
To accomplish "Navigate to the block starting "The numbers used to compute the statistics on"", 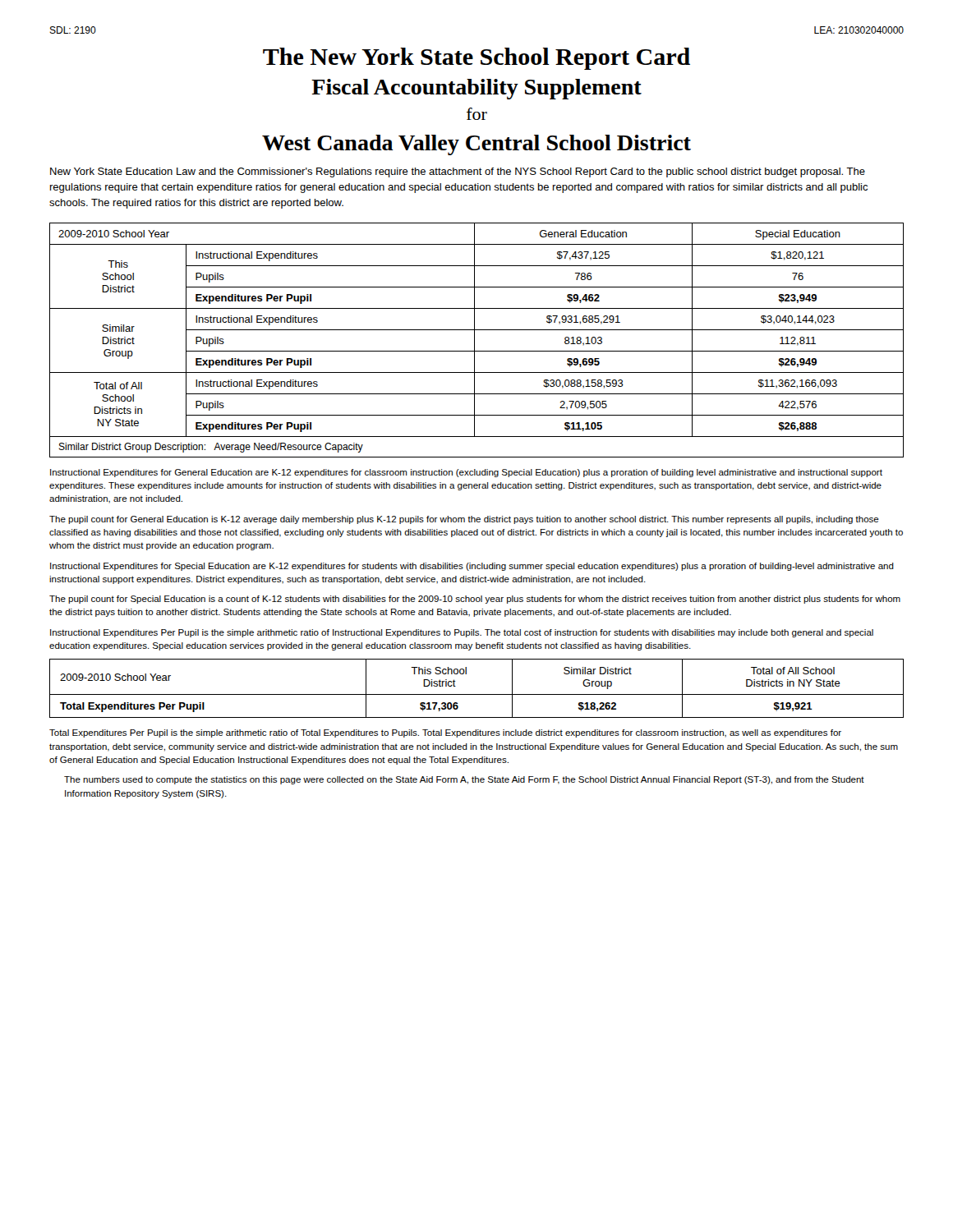I will (464, 787).
